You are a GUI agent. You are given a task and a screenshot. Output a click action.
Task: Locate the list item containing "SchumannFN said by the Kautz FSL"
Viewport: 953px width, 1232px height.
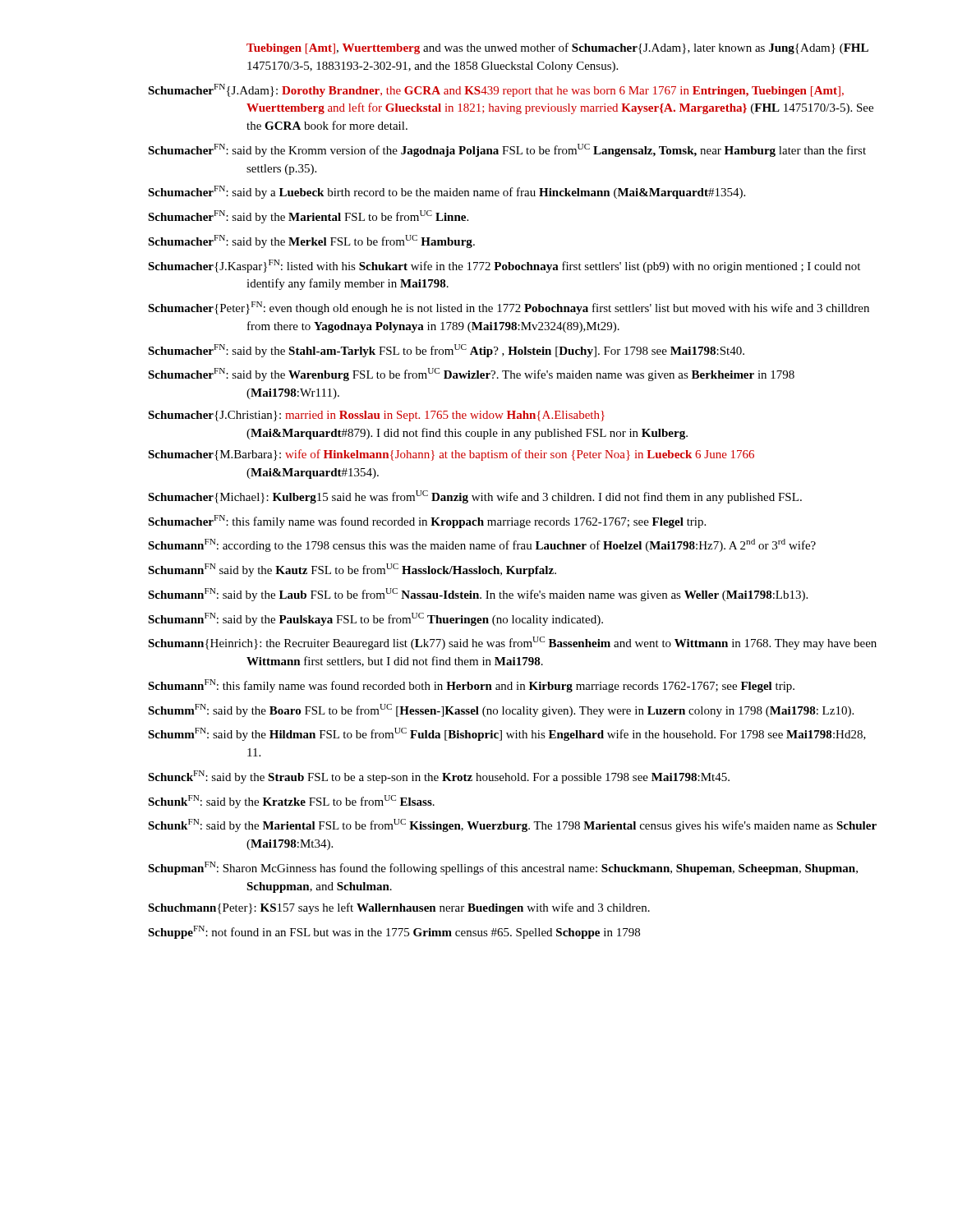[x=352, y=569]
